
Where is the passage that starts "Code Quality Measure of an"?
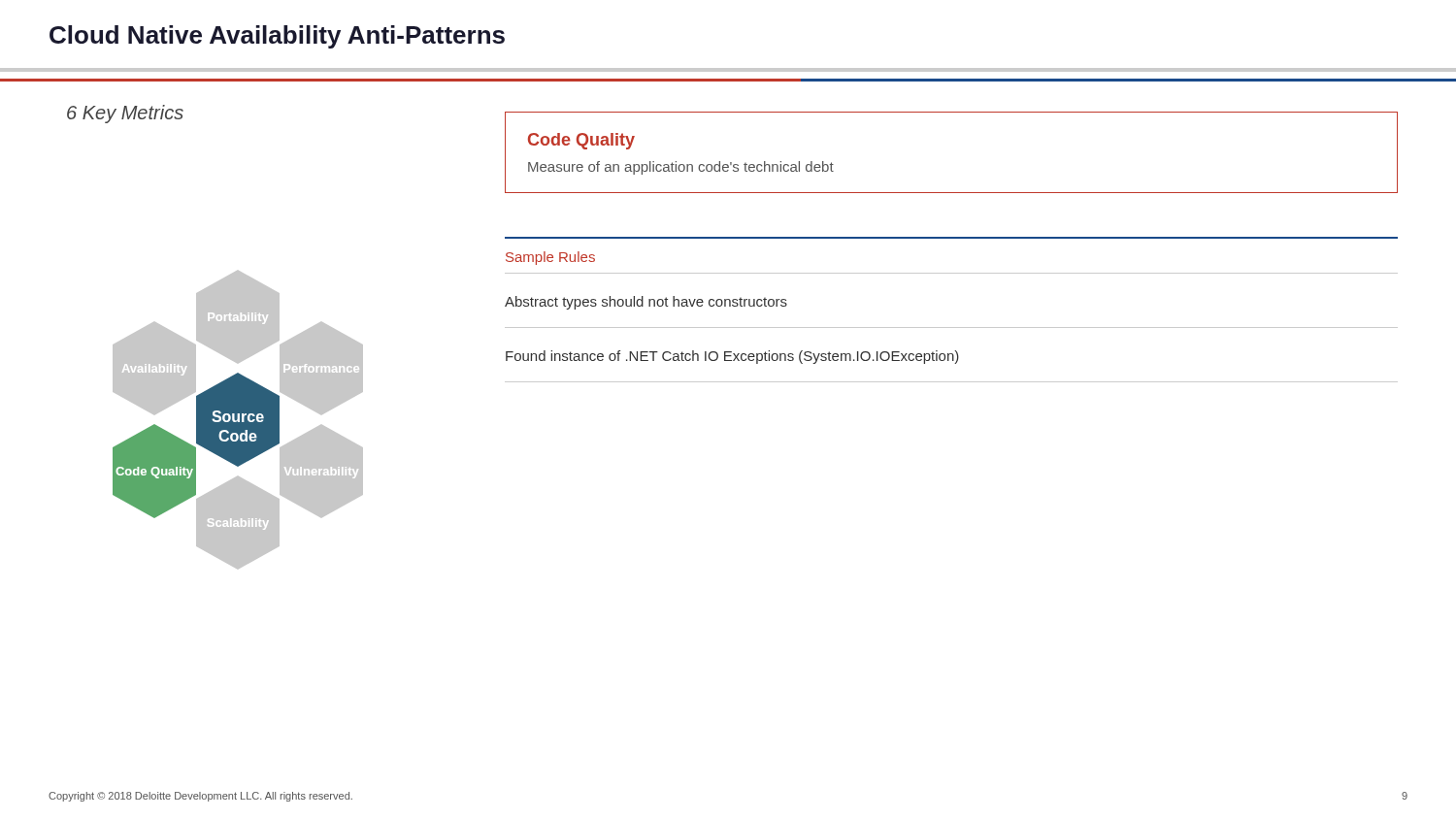coord(581,141)
